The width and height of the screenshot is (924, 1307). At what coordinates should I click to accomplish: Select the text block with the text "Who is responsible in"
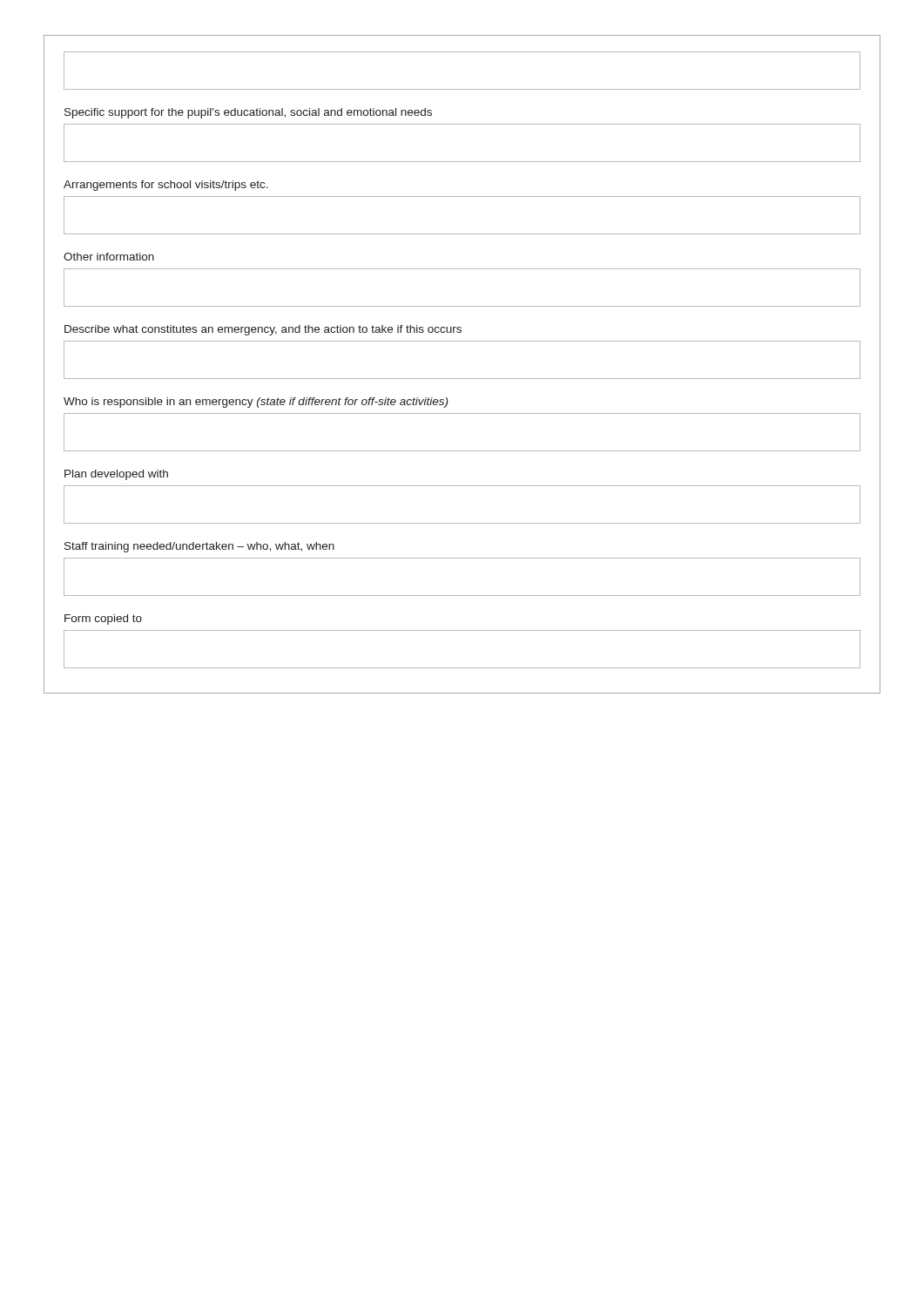256,401
